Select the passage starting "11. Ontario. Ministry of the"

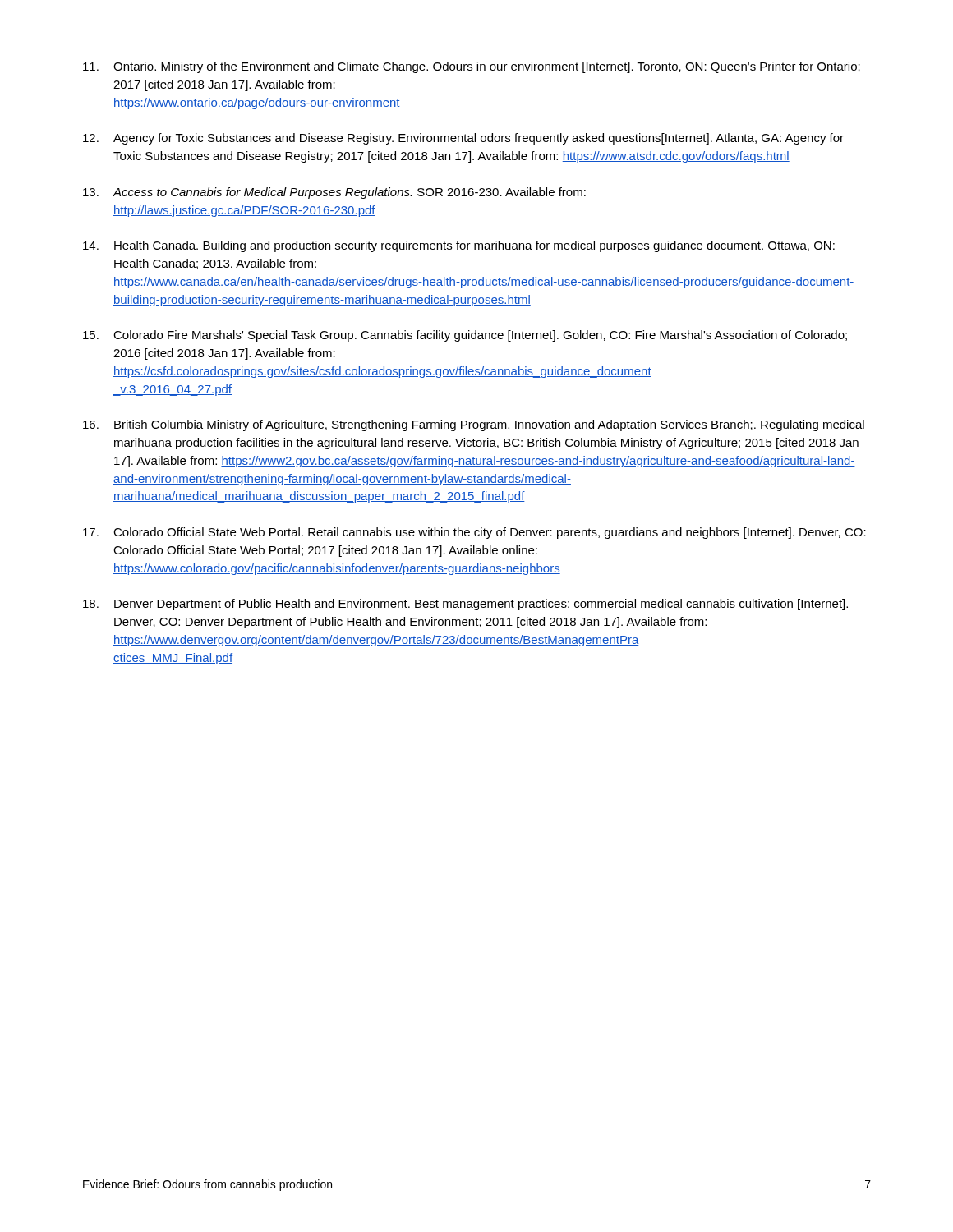(x=472, y=67)
